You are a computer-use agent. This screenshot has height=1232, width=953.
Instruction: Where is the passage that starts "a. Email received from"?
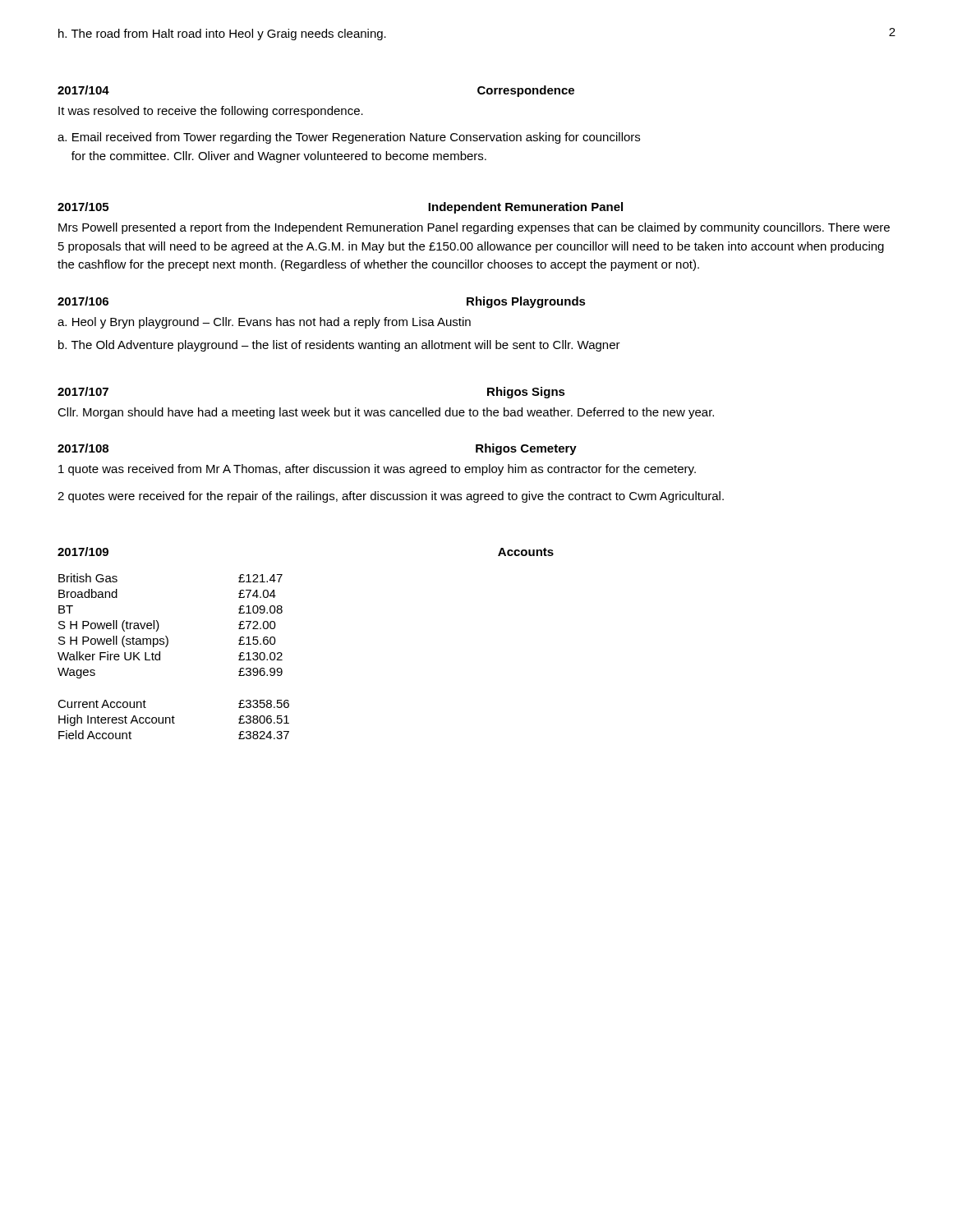[x=349, y=146]
